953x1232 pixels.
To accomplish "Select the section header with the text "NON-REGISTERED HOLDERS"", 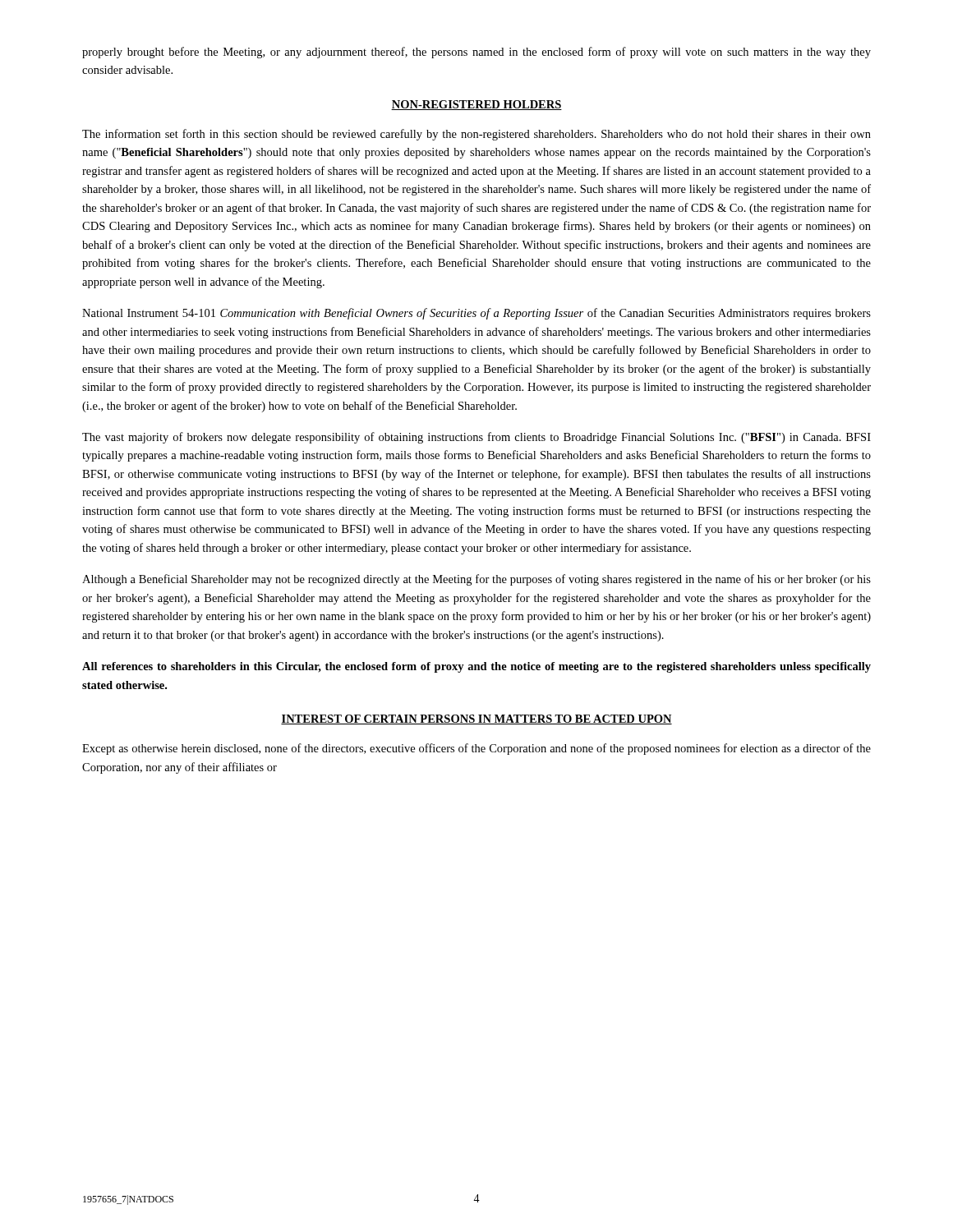I will click(476, 104).
